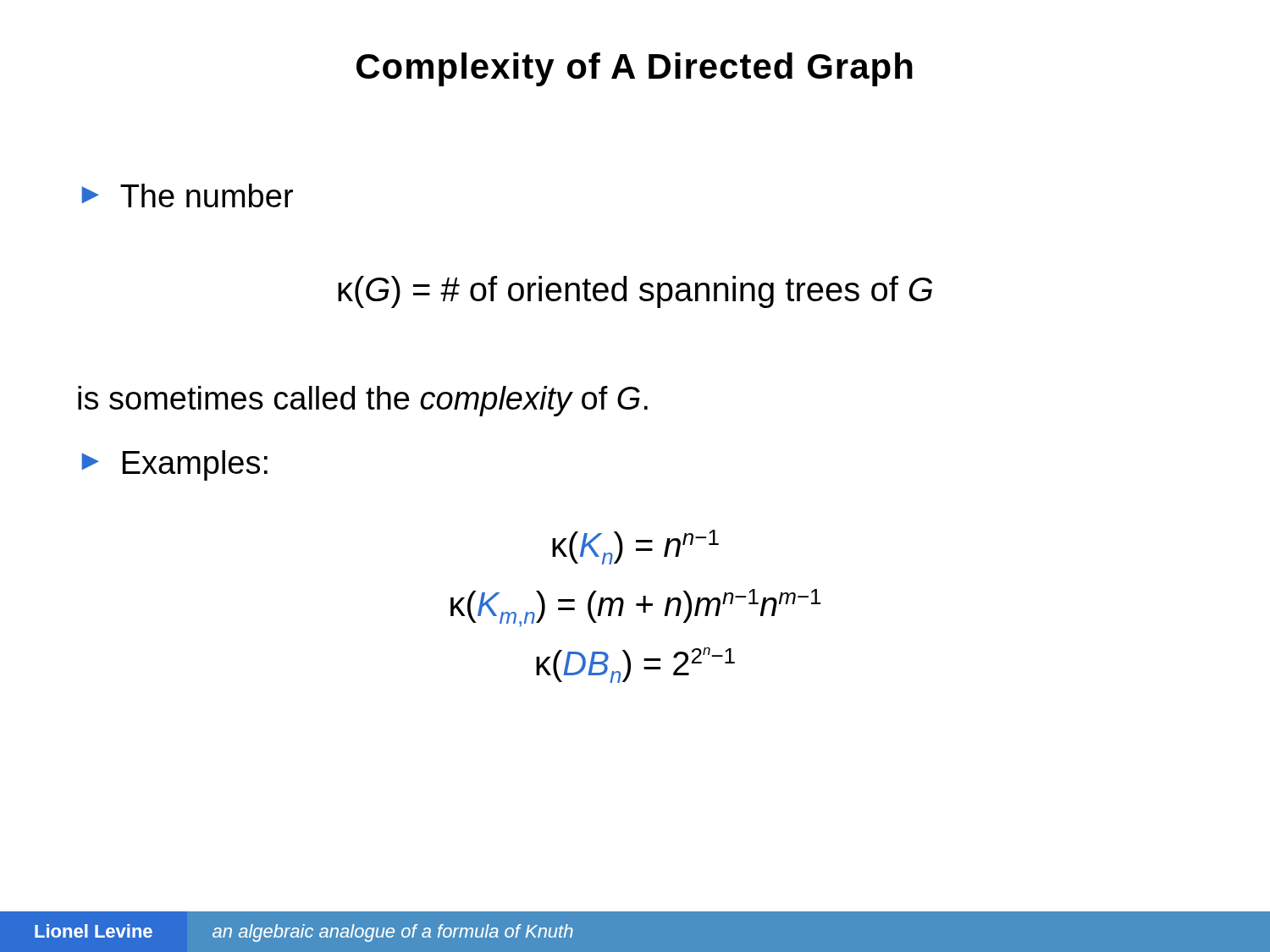
Task: Find the passage starting "κ(G) = # of oriented spanning trees"
Action: coord(635,289)
